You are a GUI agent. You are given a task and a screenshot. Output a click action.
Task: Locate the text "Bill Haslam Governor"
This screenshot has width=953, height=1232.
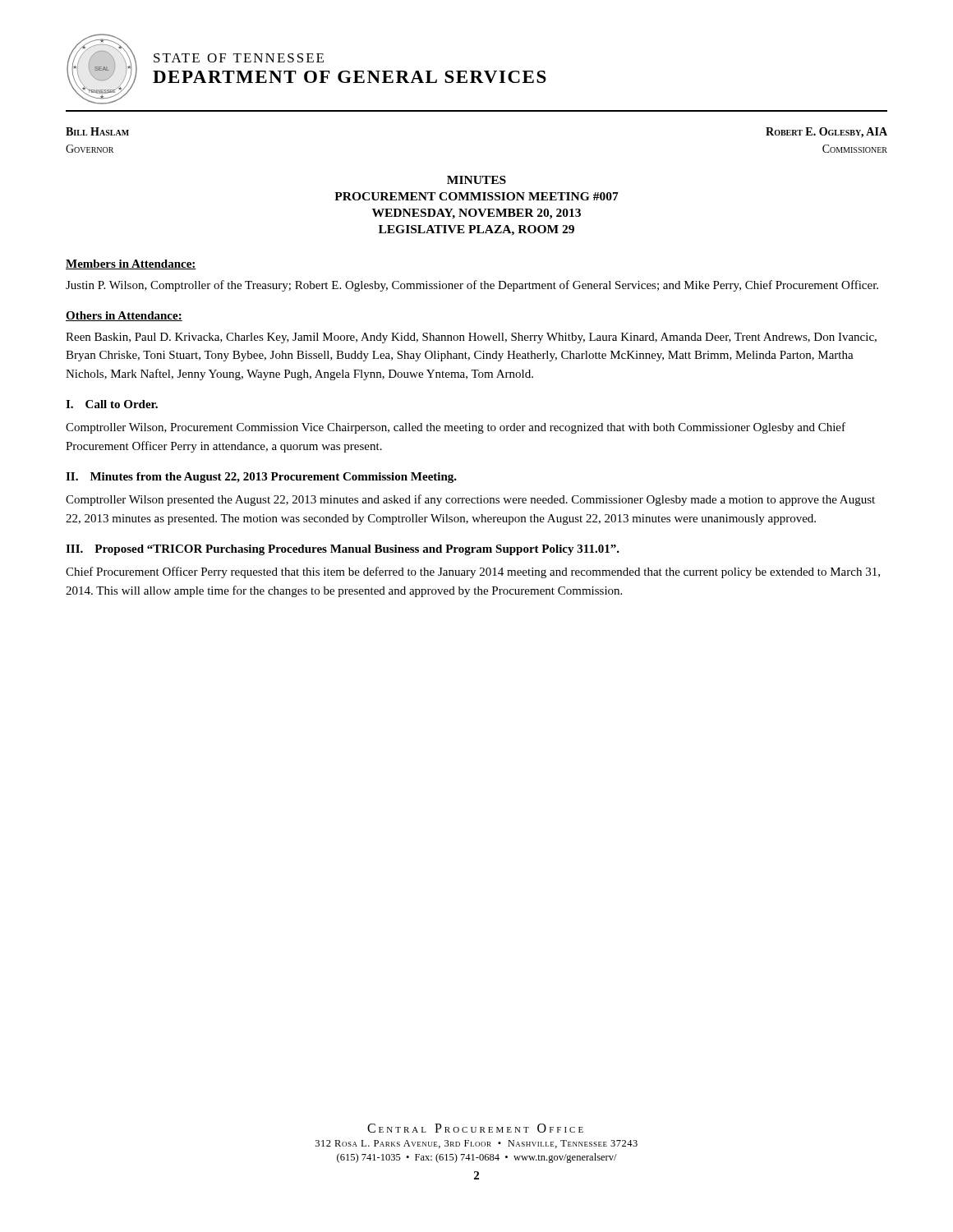pyautogui.click(x=97, y=140)
